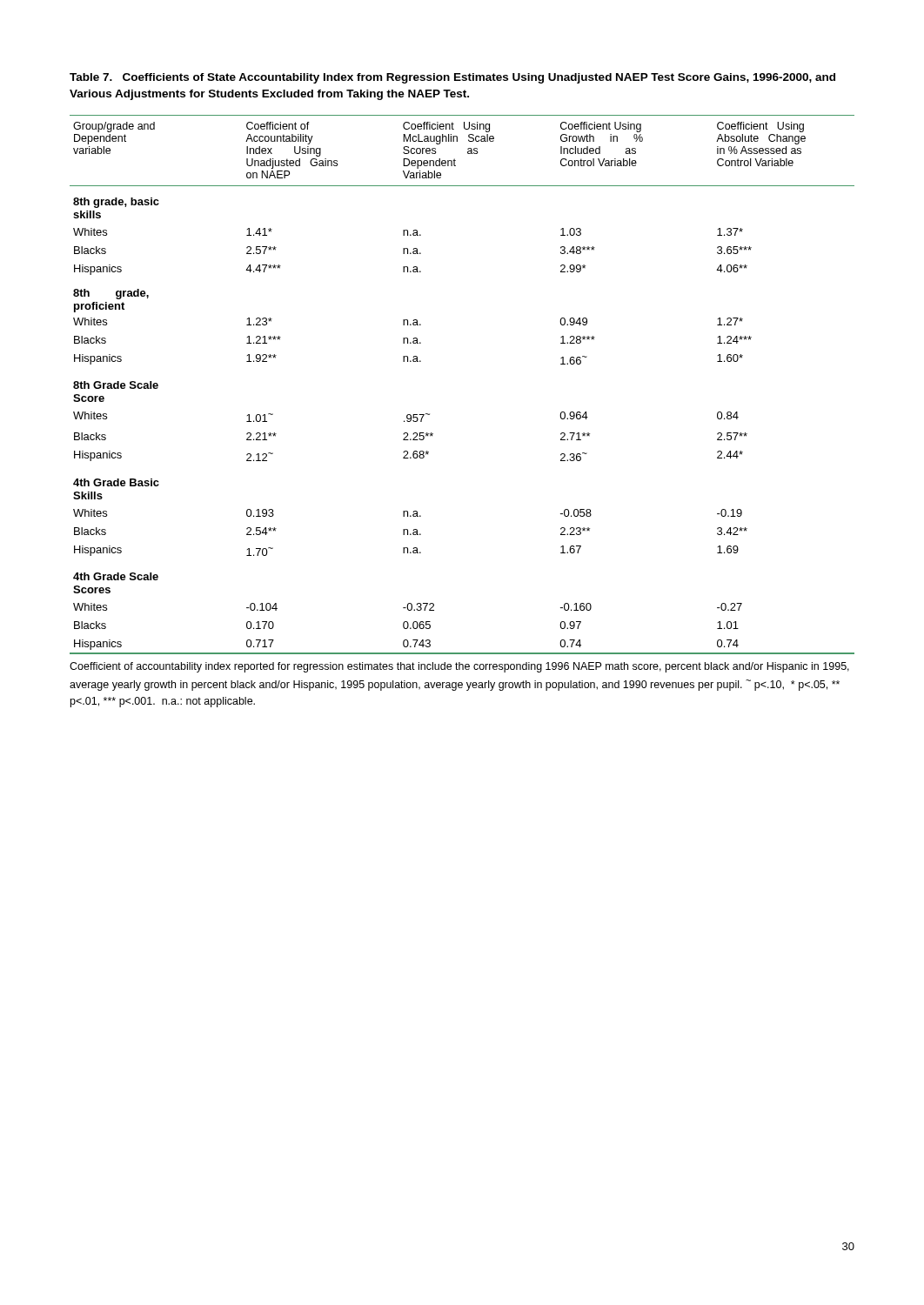Image resolution: width=924 pixels, height=1305 pixels.
Task: Click the footnote
Action: [460, 684]
